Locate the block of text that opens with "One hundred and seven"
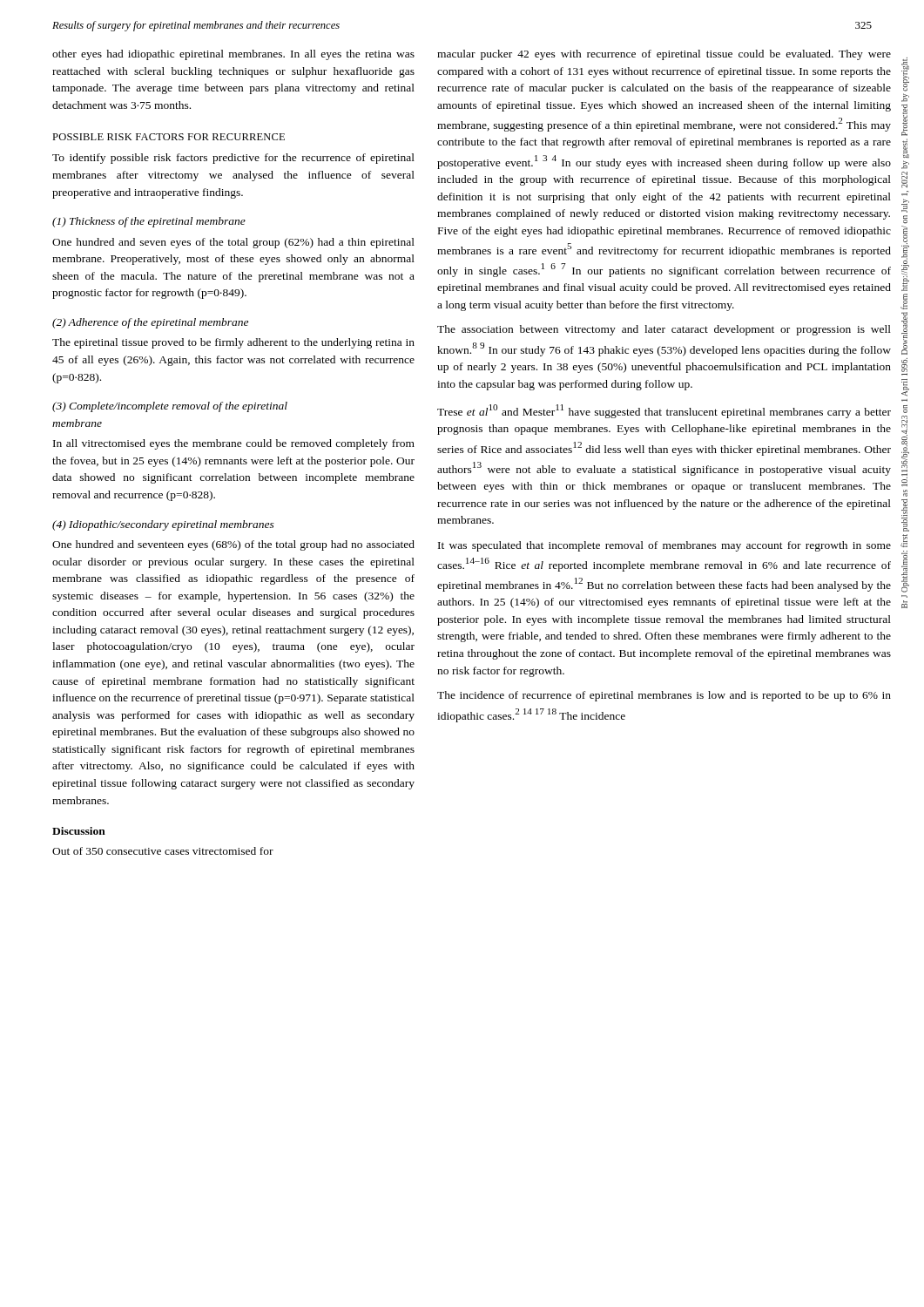 point(233,267)
